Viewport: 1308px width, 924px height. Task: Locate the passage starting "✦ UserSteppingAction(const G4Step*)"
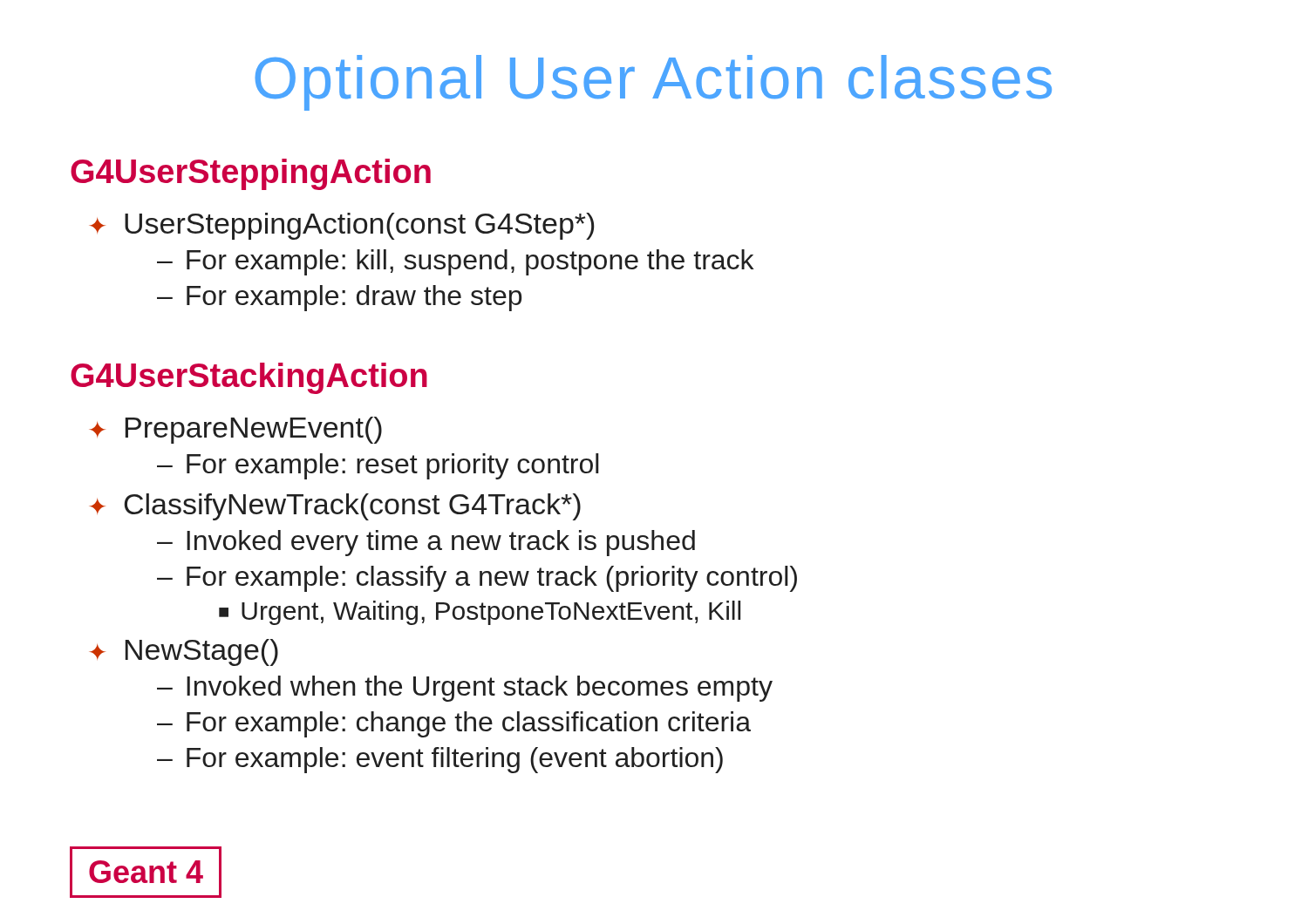tap(342, 224)
